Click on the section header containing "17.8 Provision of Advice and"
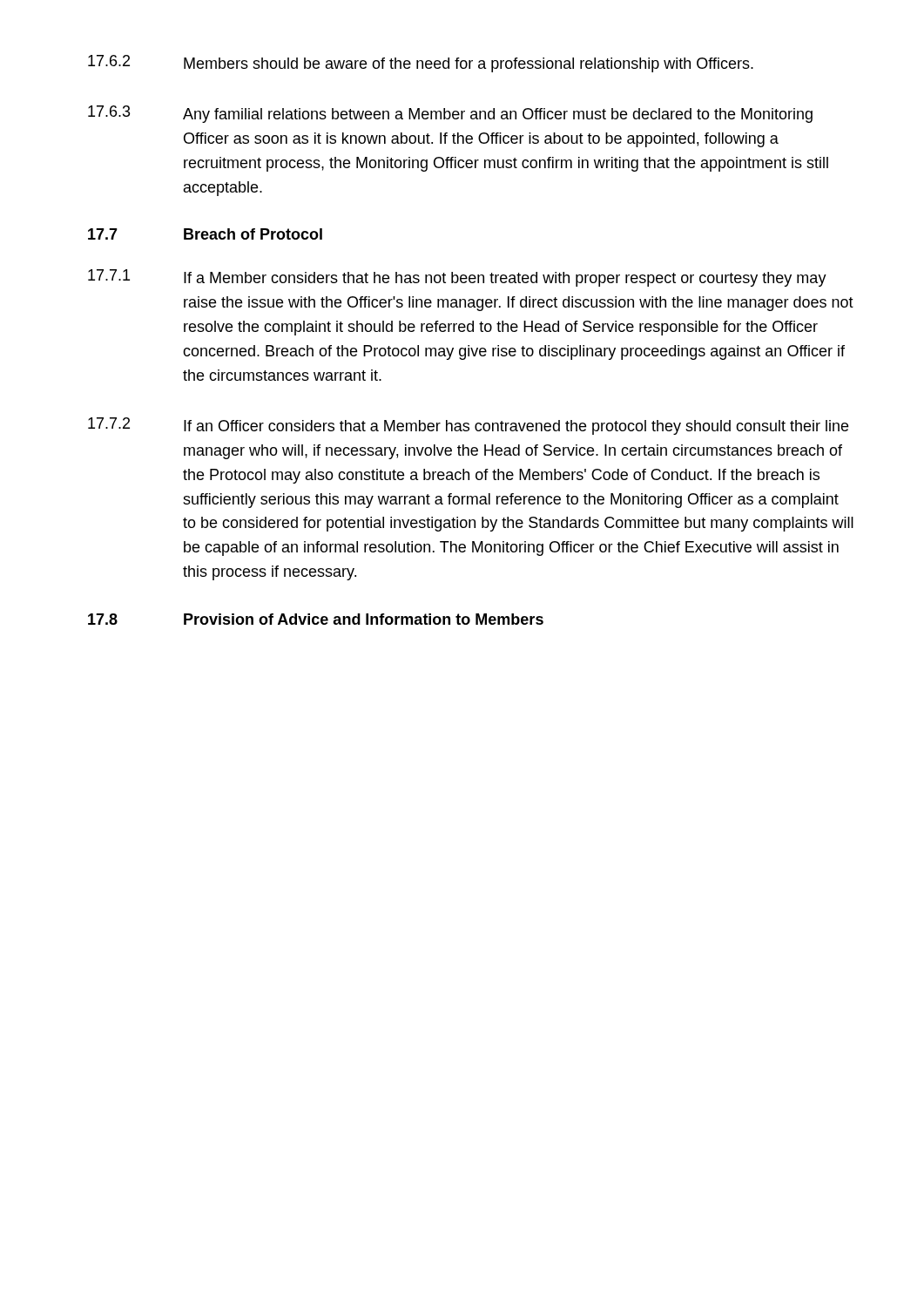 coord(315,620)
